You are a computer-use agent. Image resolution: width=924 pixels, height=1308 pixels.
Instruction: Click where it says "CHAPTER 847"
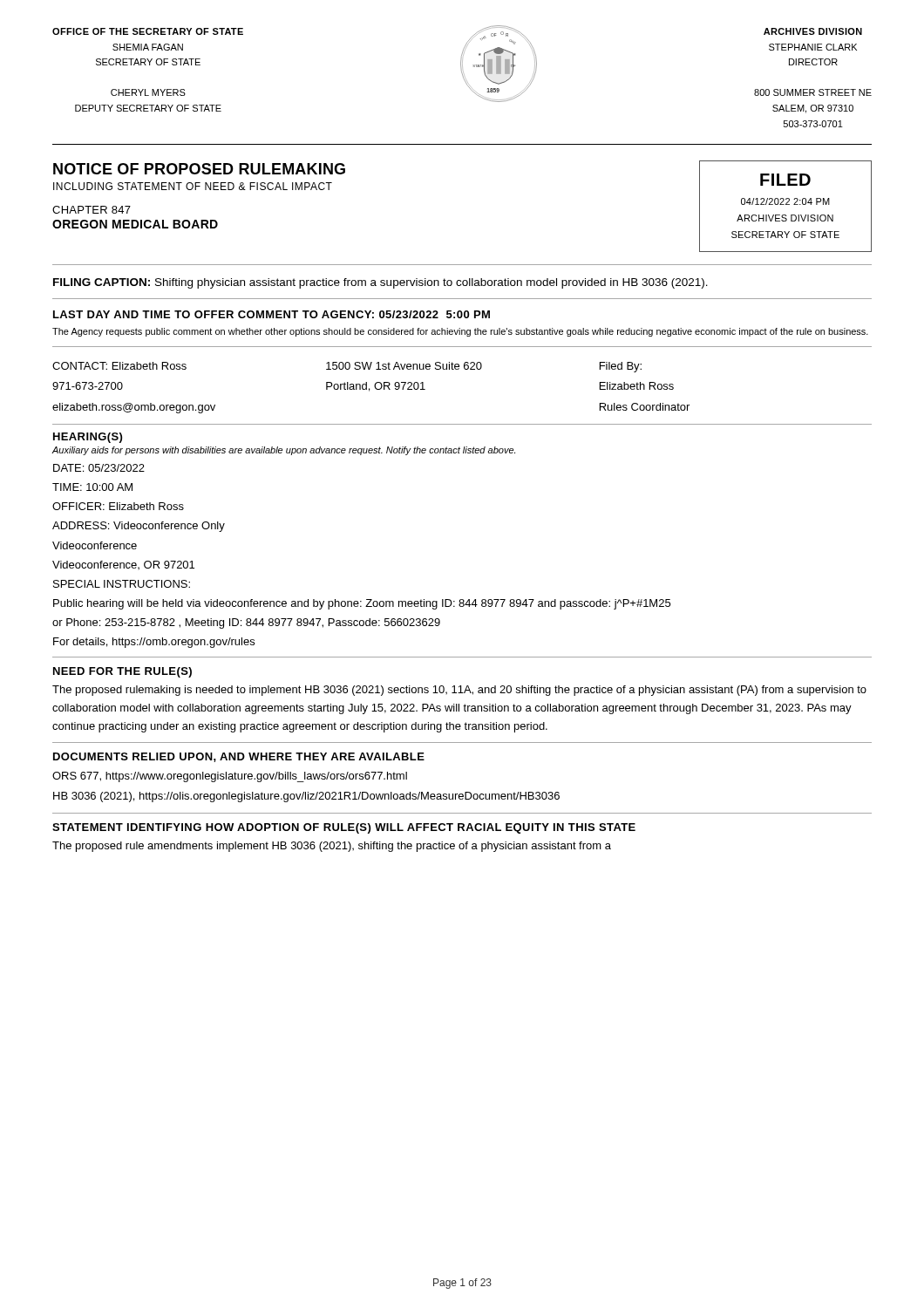pos(92,210)
